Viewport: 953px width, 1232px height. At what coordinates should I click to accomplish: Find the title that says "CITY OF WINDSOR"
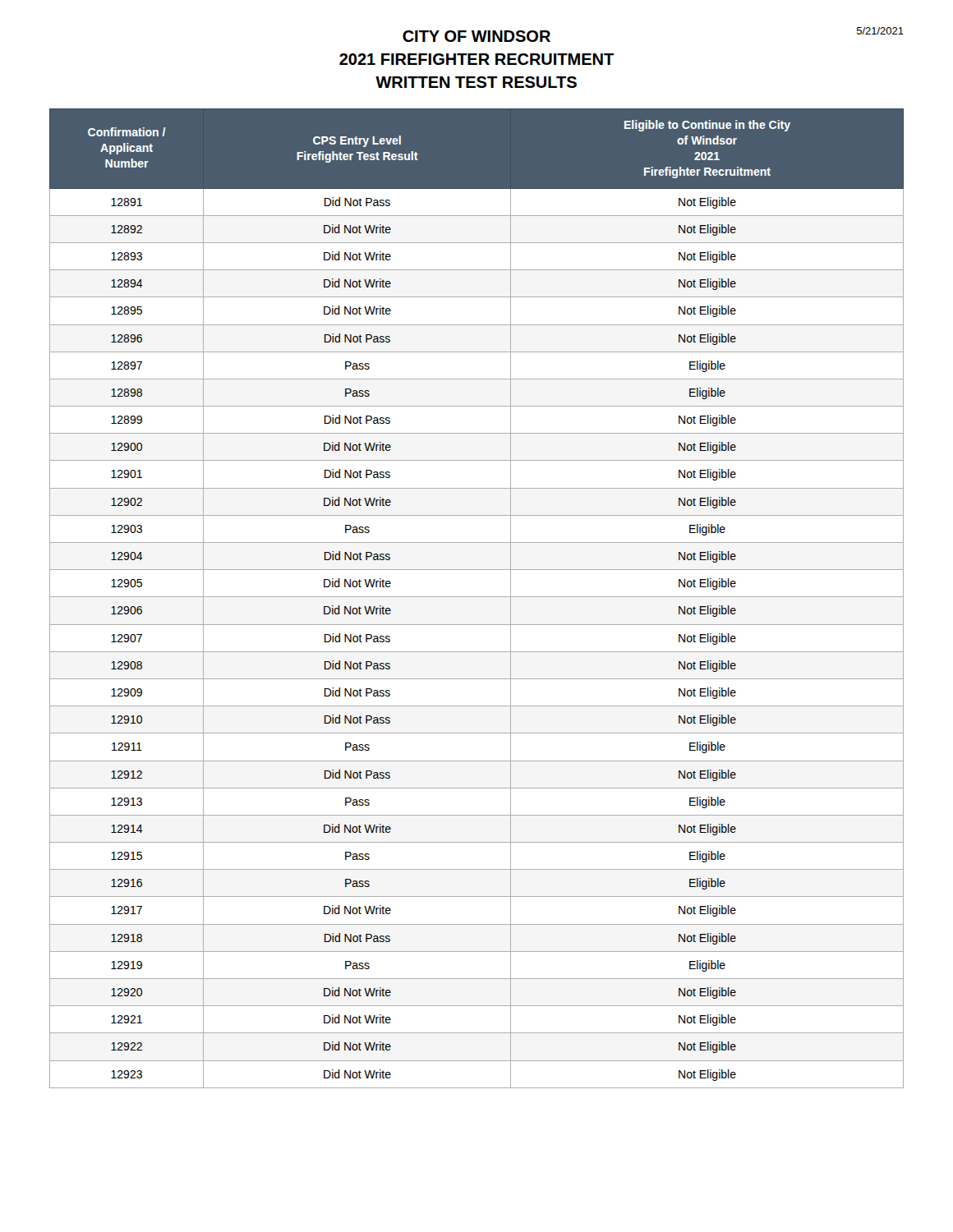click(x=476, y=59)
